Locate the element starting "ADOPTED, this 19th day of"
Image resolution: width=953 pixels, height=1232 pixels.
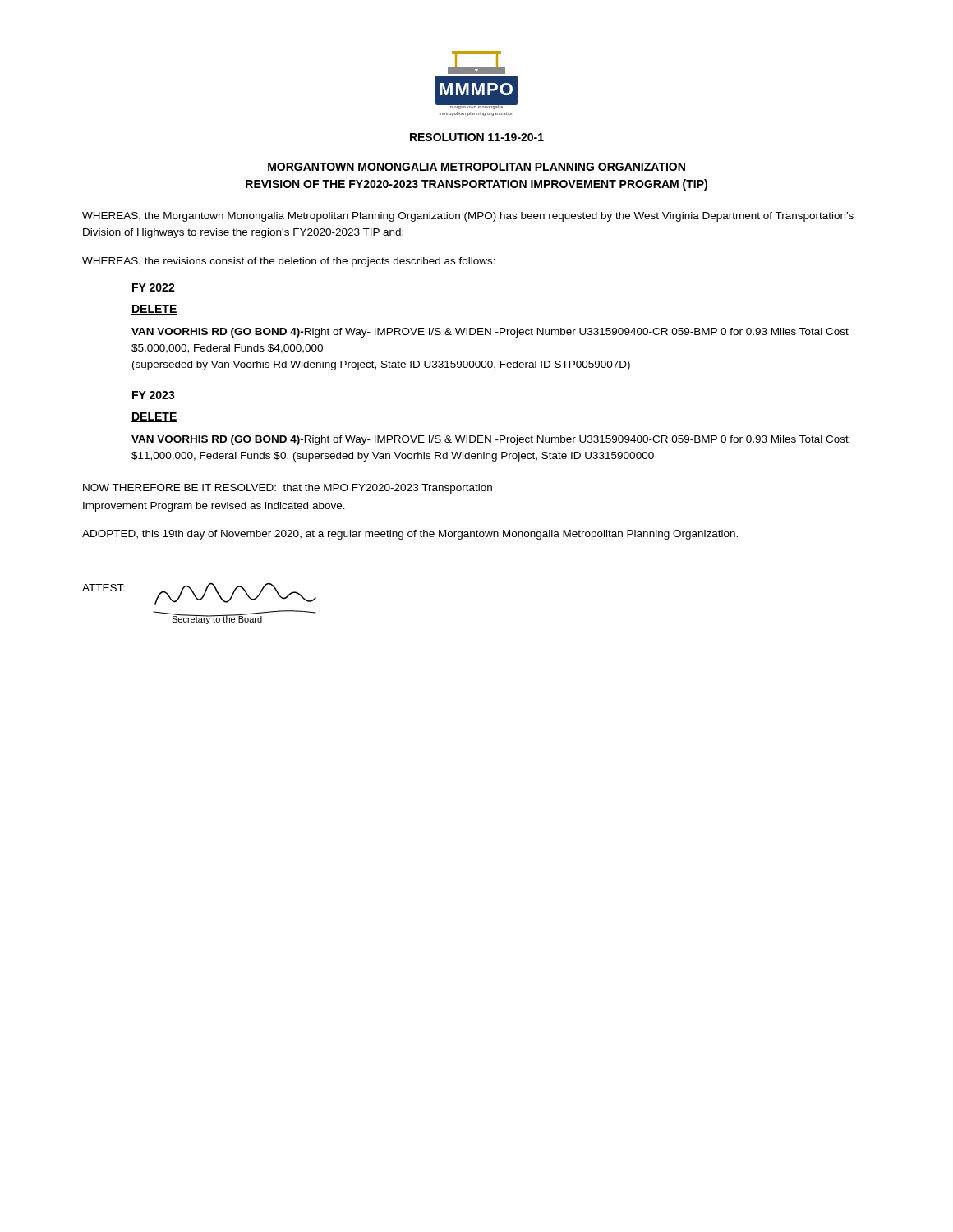pyautogui.click(x=410, y=534)
